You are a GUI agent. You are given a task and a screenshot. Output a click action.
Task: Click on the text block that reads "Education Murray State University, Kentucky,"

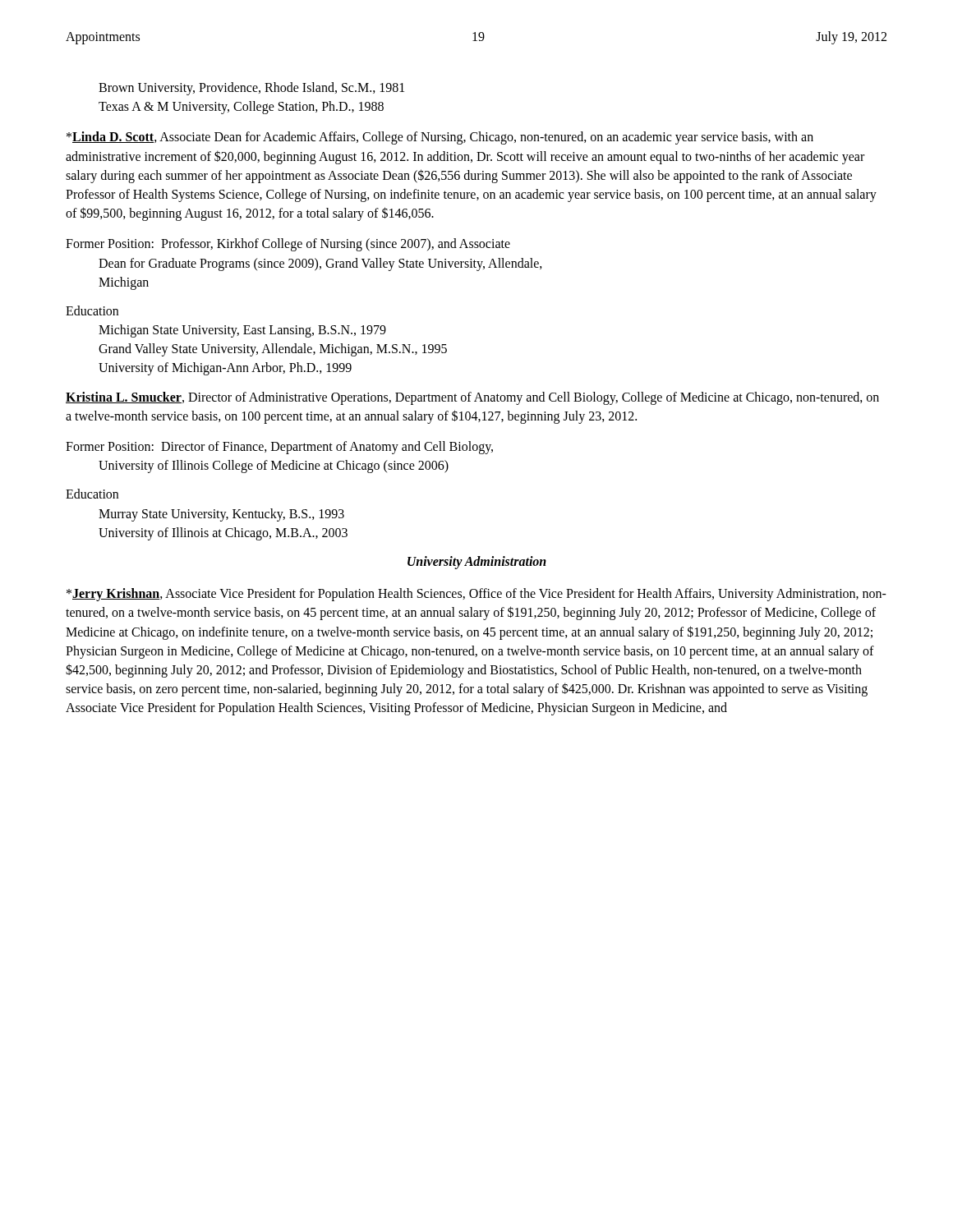tap(92, 494)
